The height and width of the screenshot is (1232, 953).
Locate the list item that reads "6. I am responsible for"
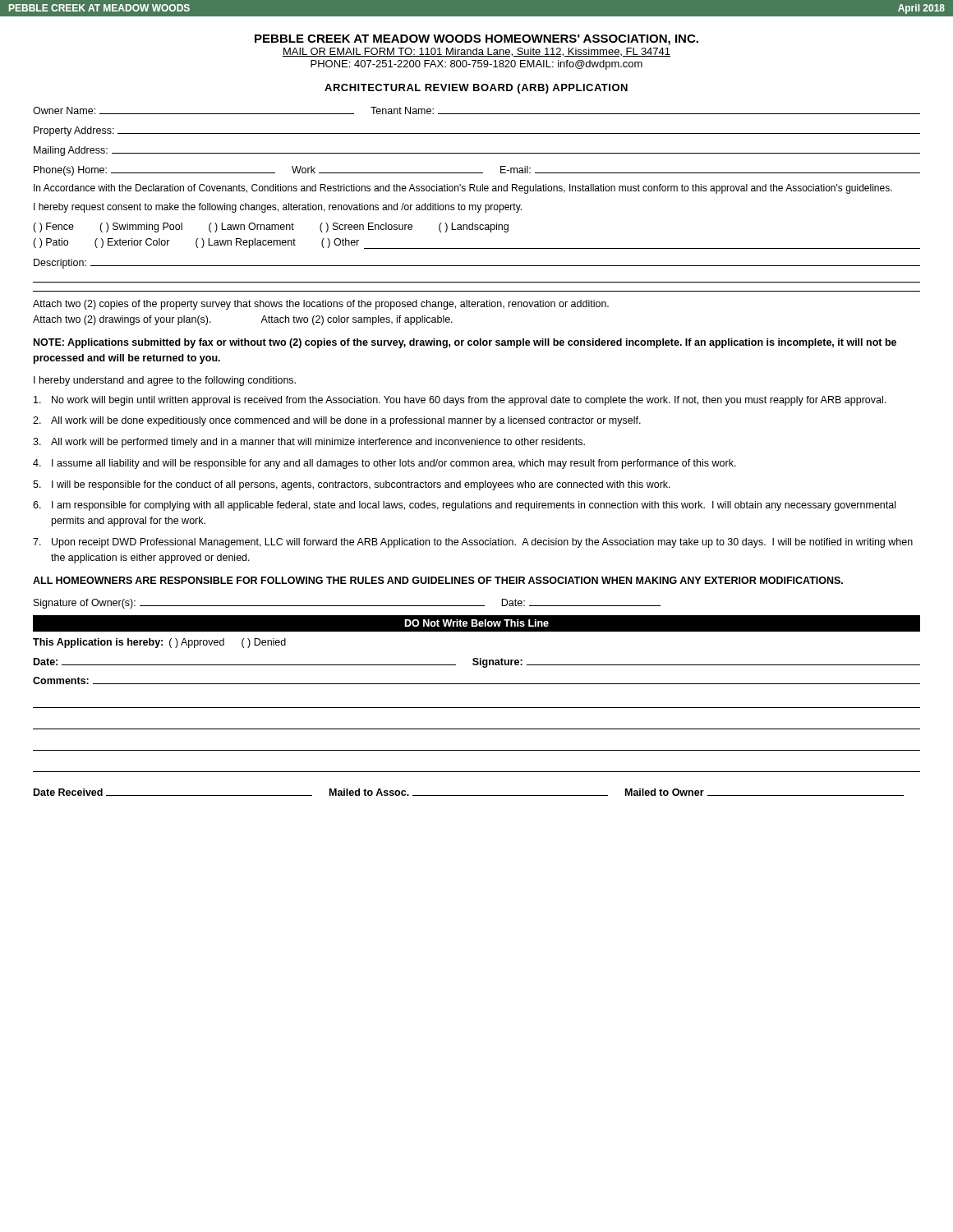point(476,513)
